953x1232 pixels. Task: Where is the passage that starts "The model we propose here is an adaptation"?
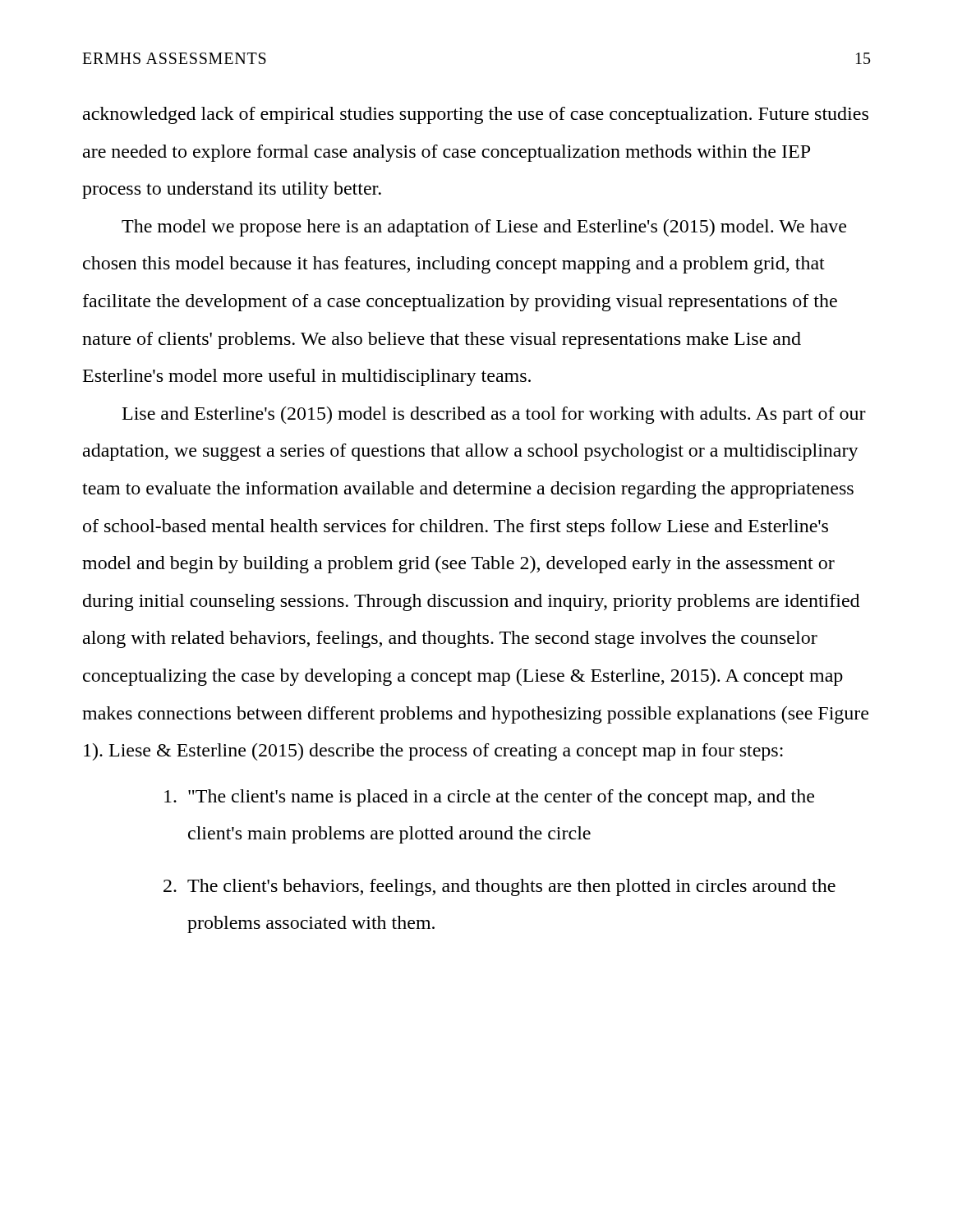476,301
